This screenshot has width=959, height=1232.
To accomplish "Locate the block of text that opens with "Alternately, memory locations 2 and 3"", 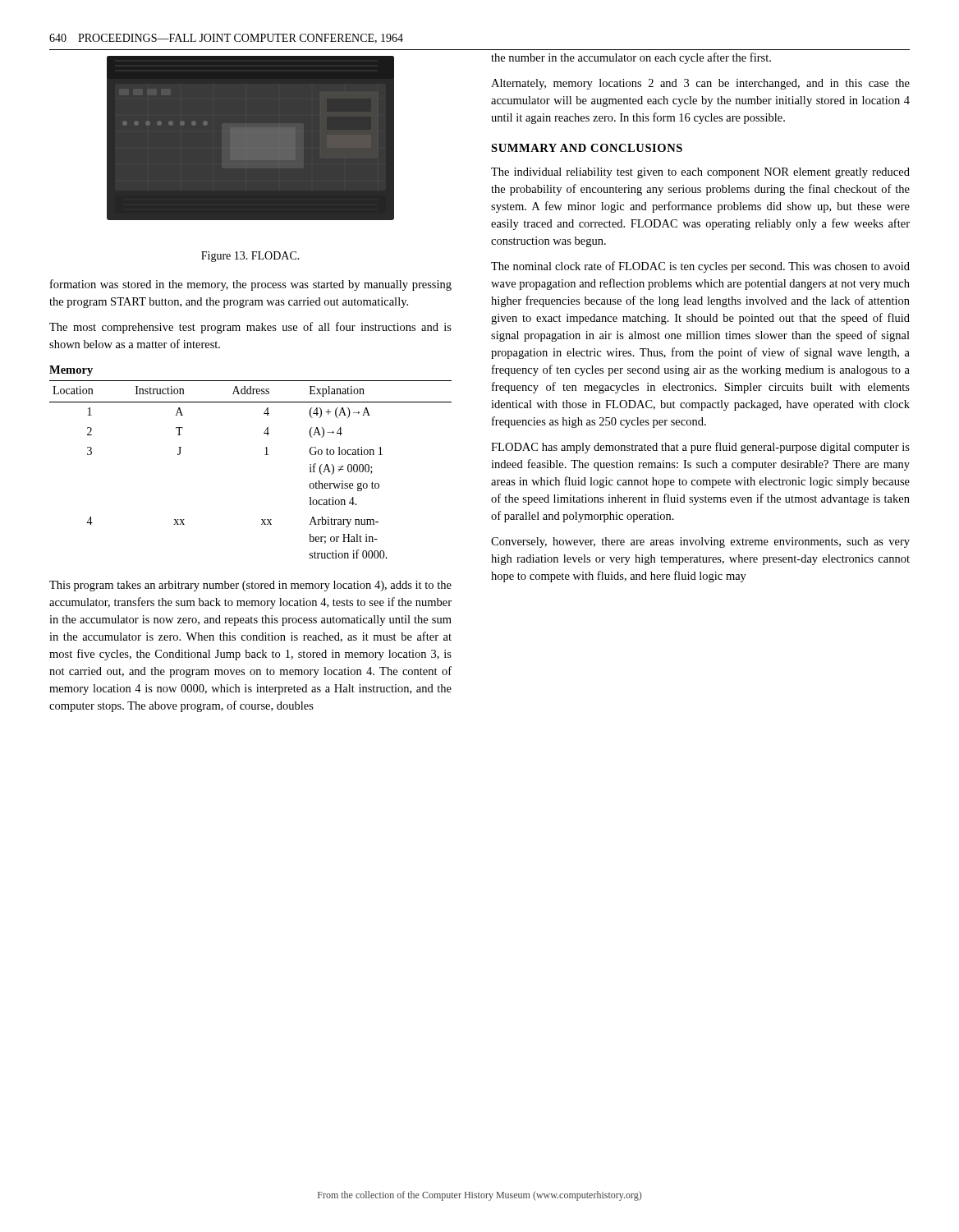I will 700,100.
